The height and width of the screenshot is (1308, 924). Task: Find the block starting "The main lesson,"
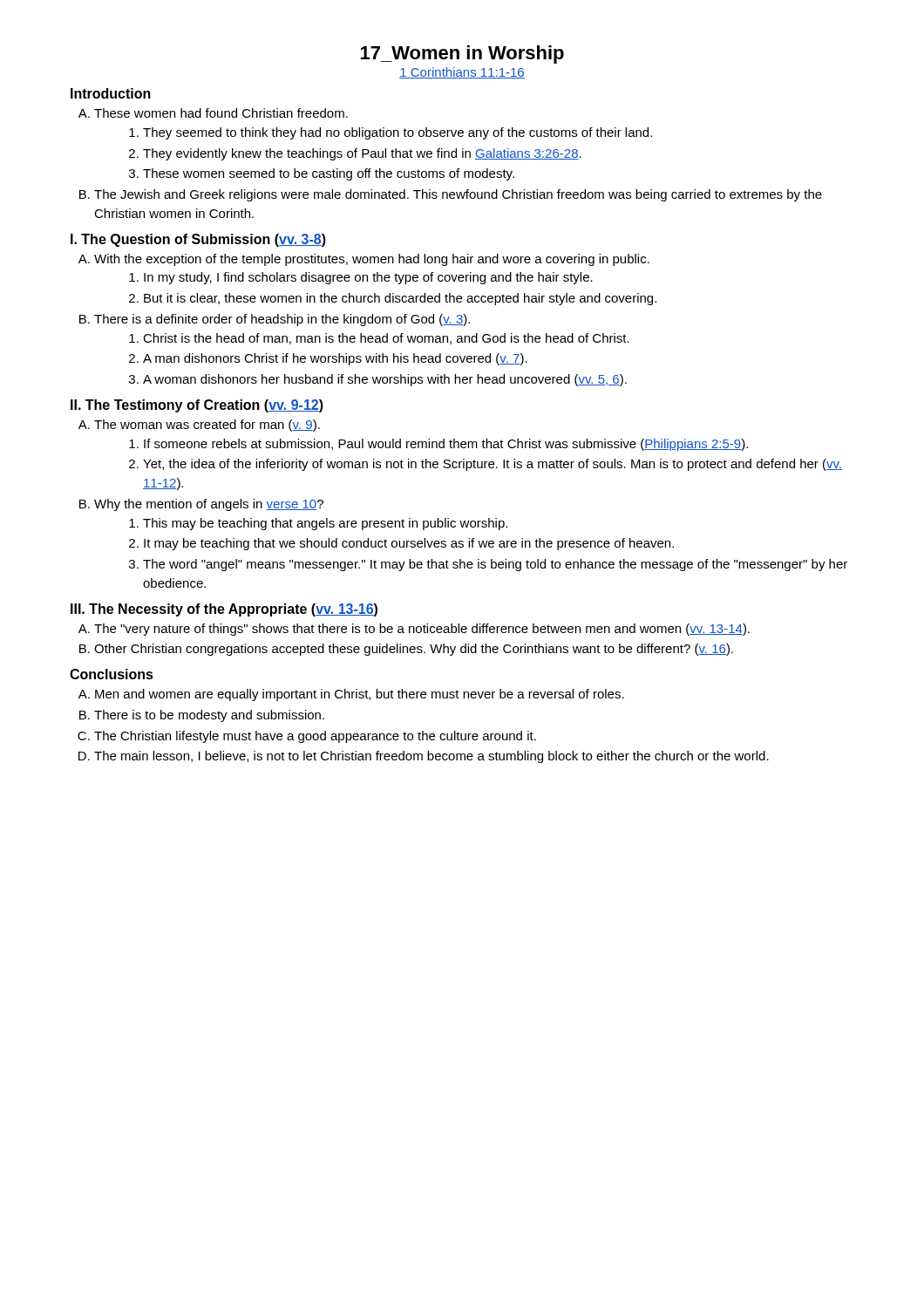[432, 756]
